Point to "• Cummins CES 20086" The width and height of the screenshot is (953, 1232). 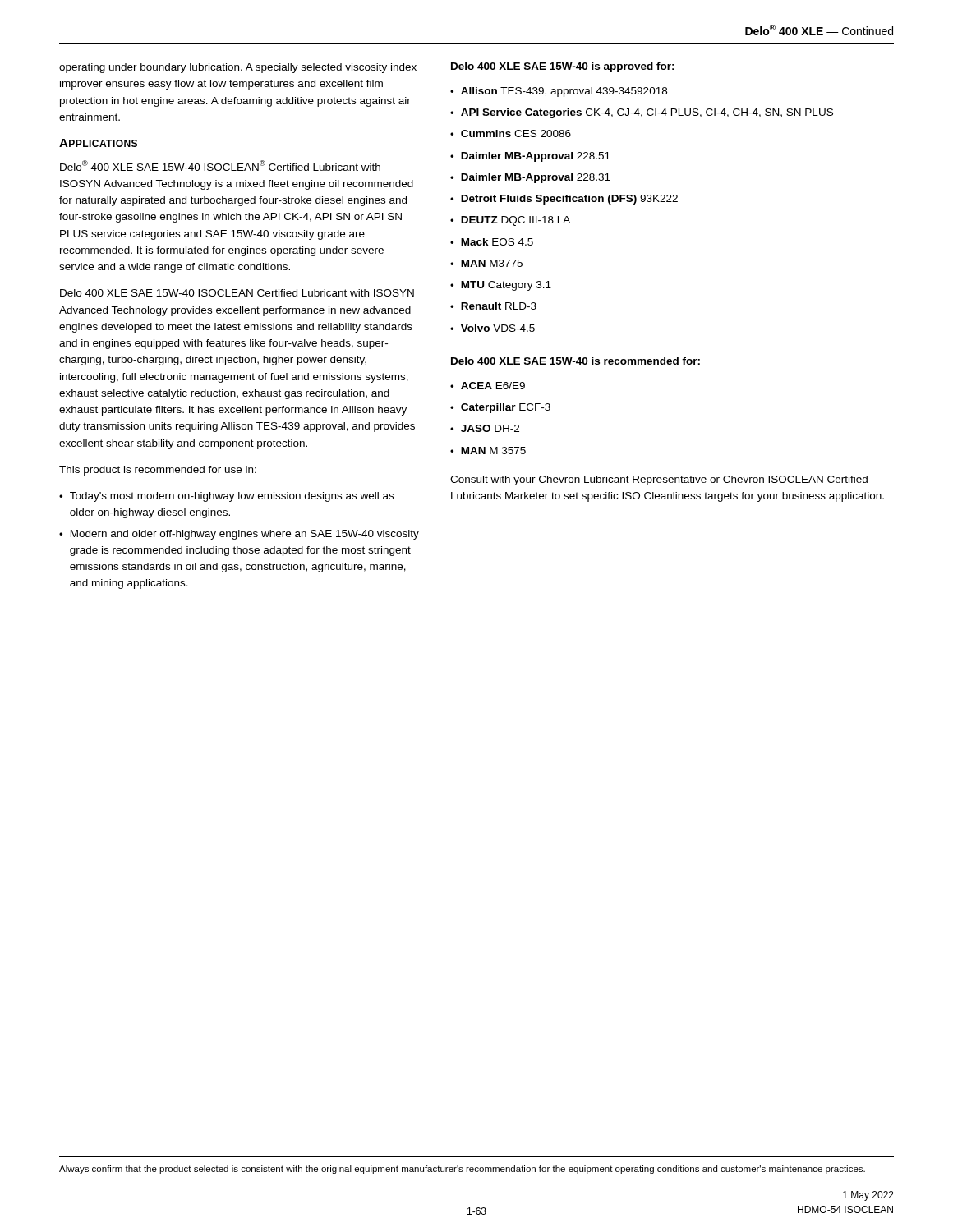pyautogui.click(x=511, y=133)
